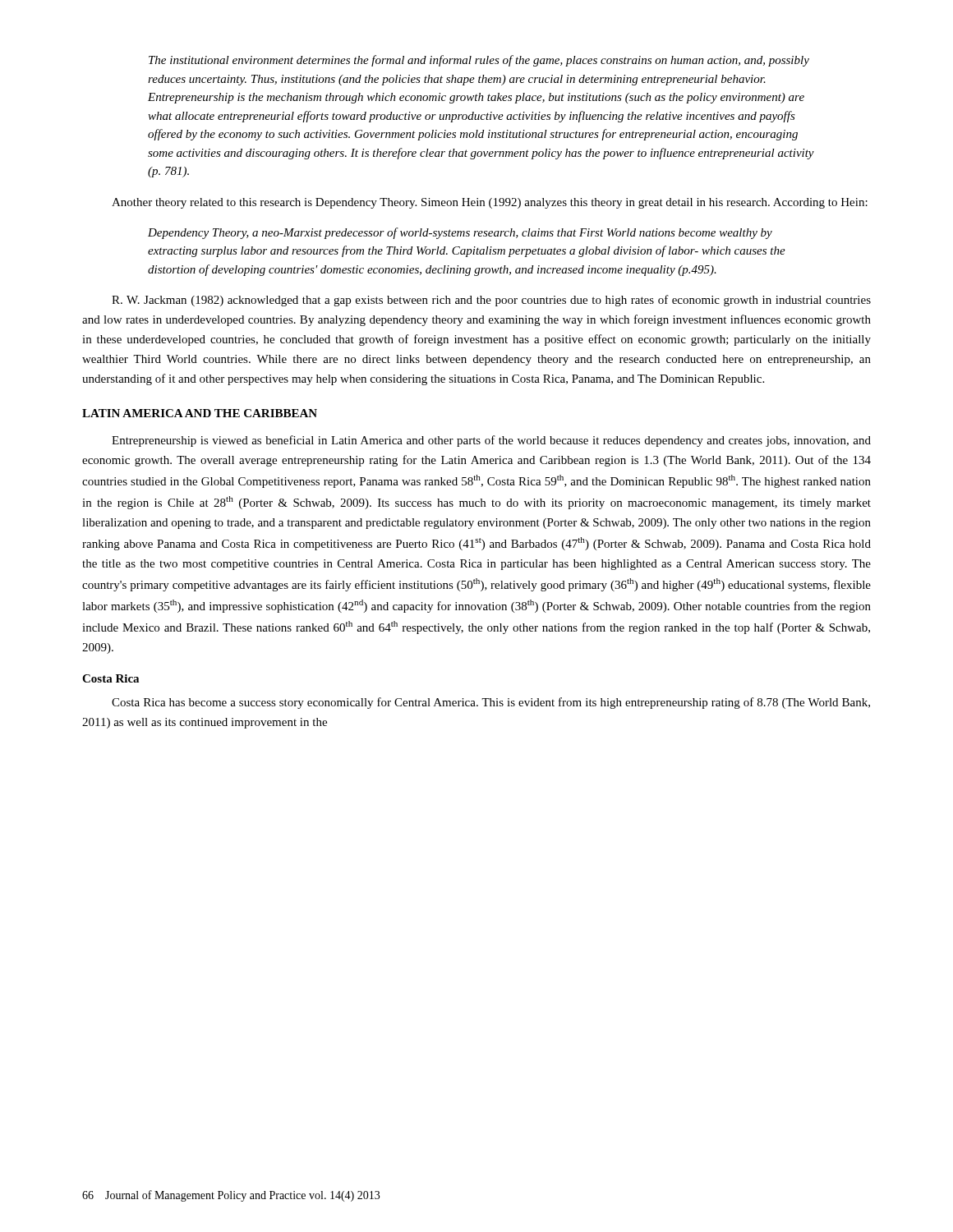Screen dimensions: 1232x953
Task: Click where it says "LATIN AMERICA AND THE CARIBBEAN"
Action: coord(200,413)
